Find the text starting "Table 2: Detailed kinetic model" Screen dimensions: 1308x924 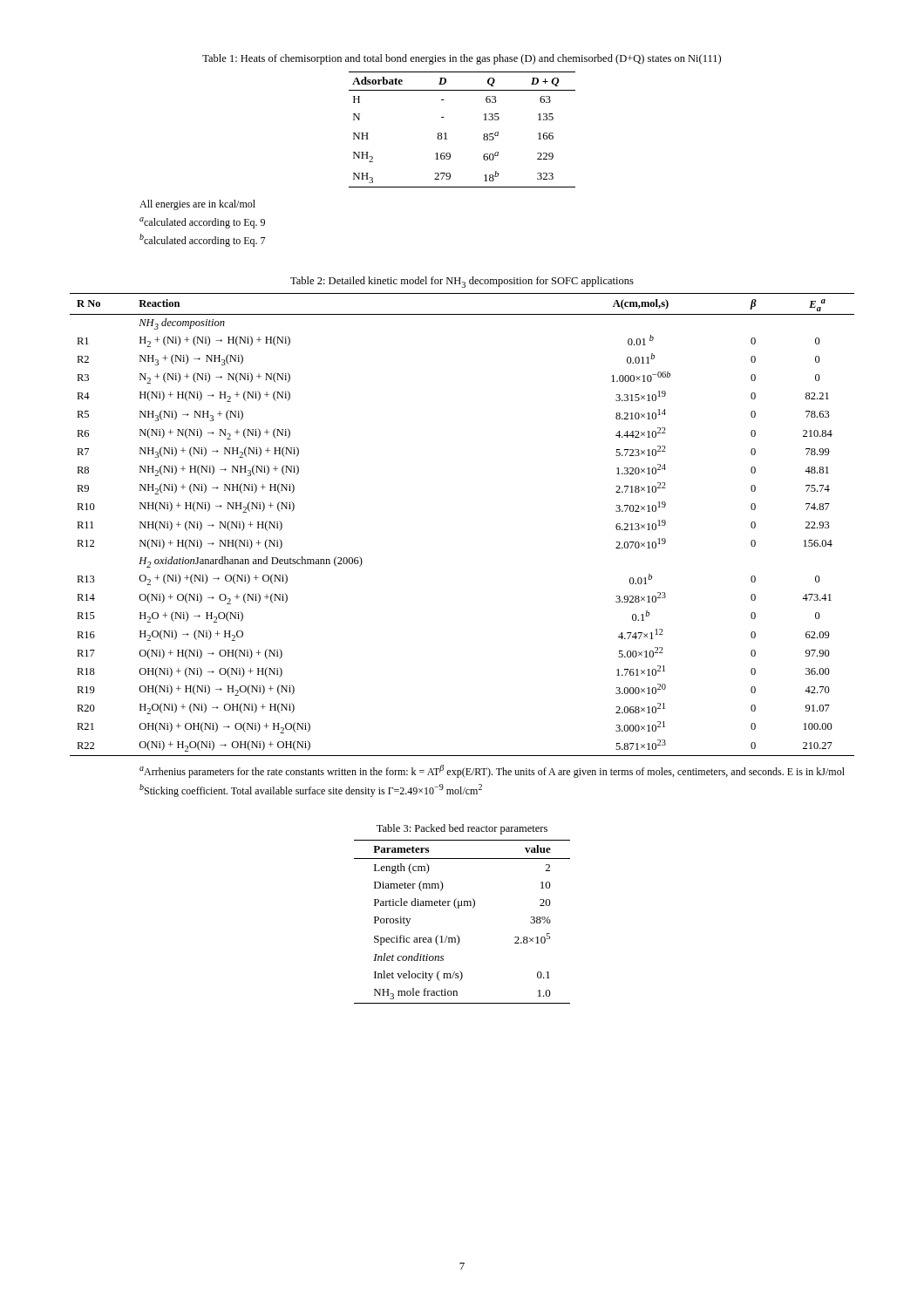tap(462, 282)
